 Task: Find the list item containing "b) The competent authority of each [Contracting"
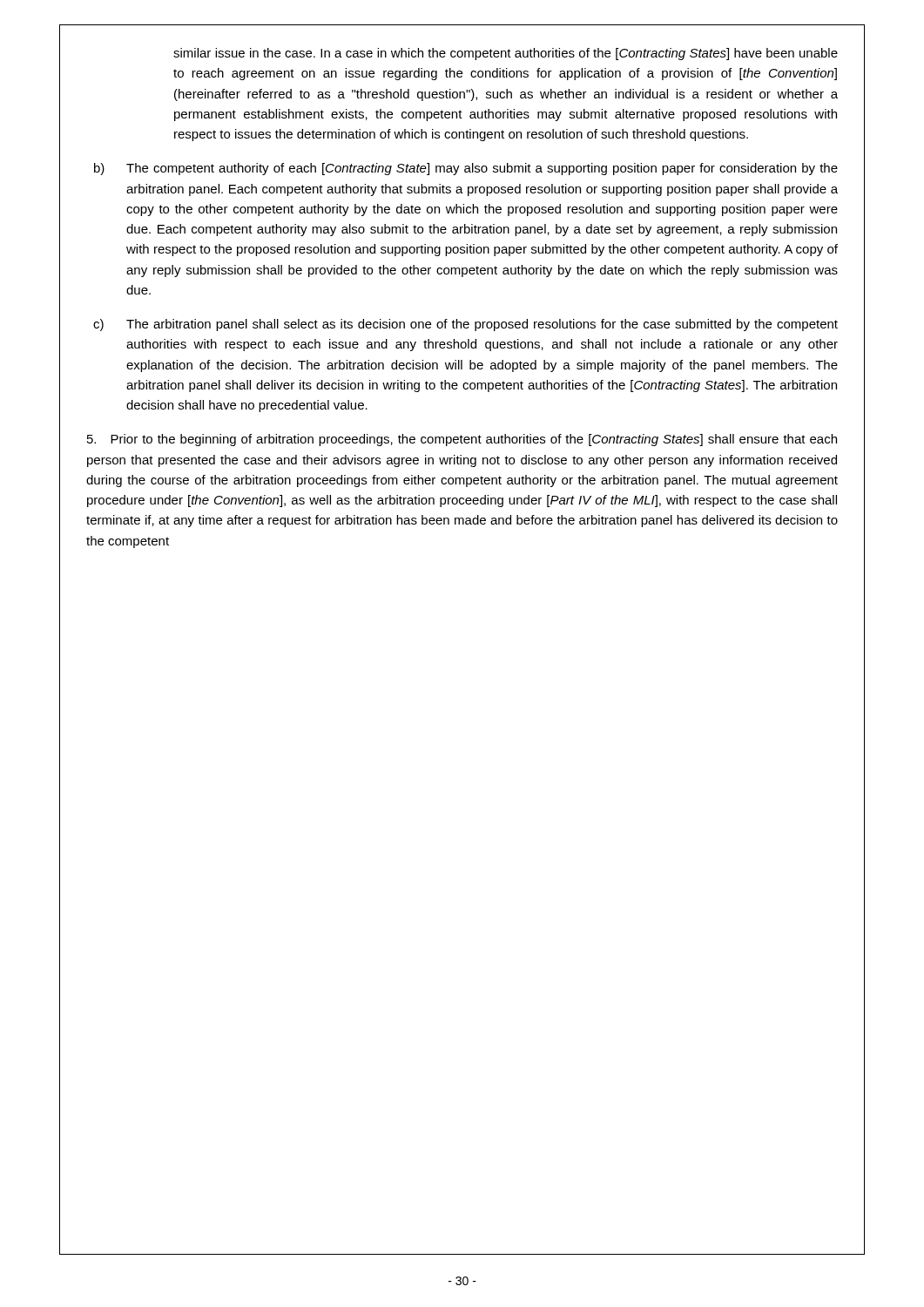[462, 229]
